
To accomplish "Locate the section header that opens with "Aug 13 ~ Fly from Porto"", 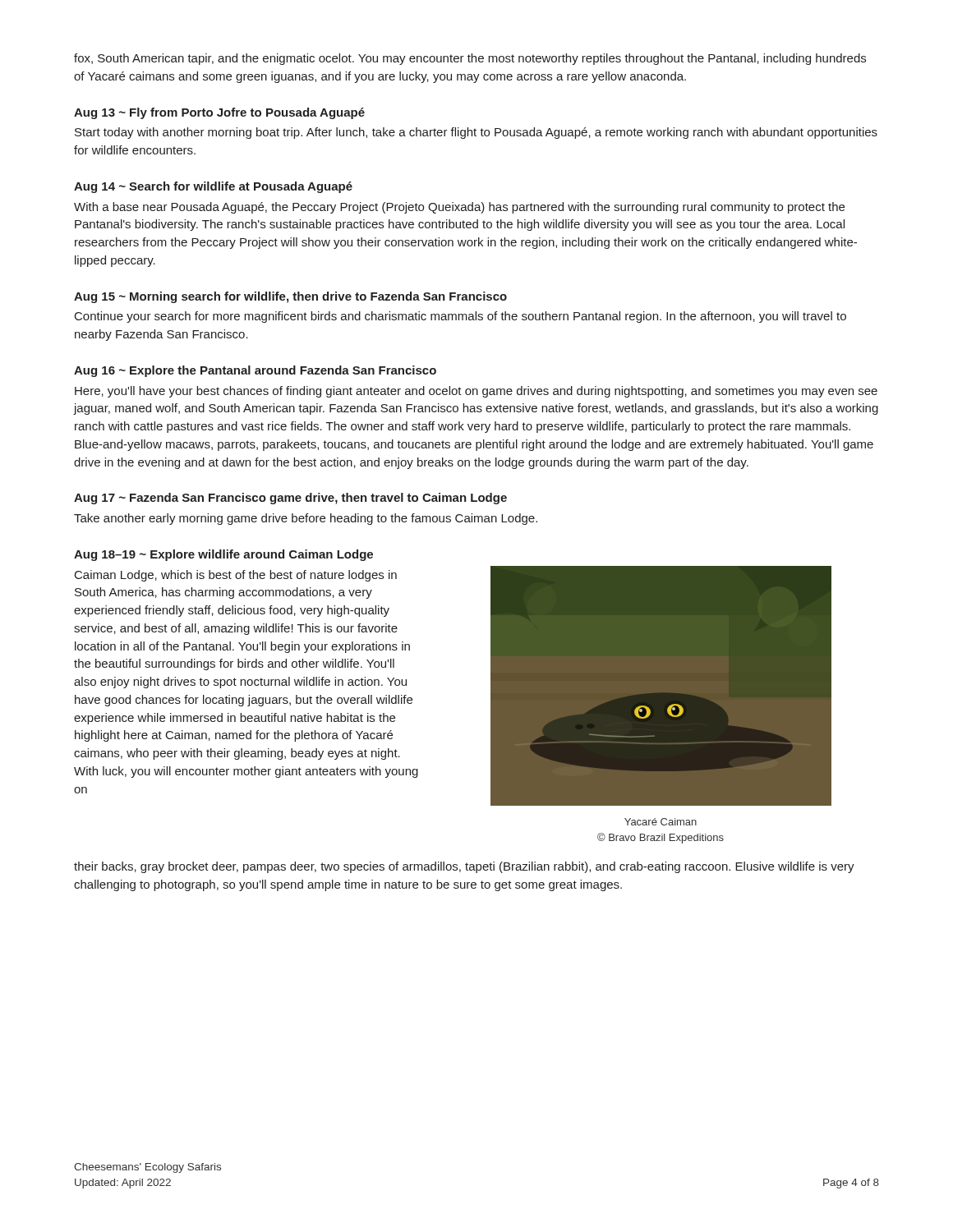I will click(x=219, y=112).
